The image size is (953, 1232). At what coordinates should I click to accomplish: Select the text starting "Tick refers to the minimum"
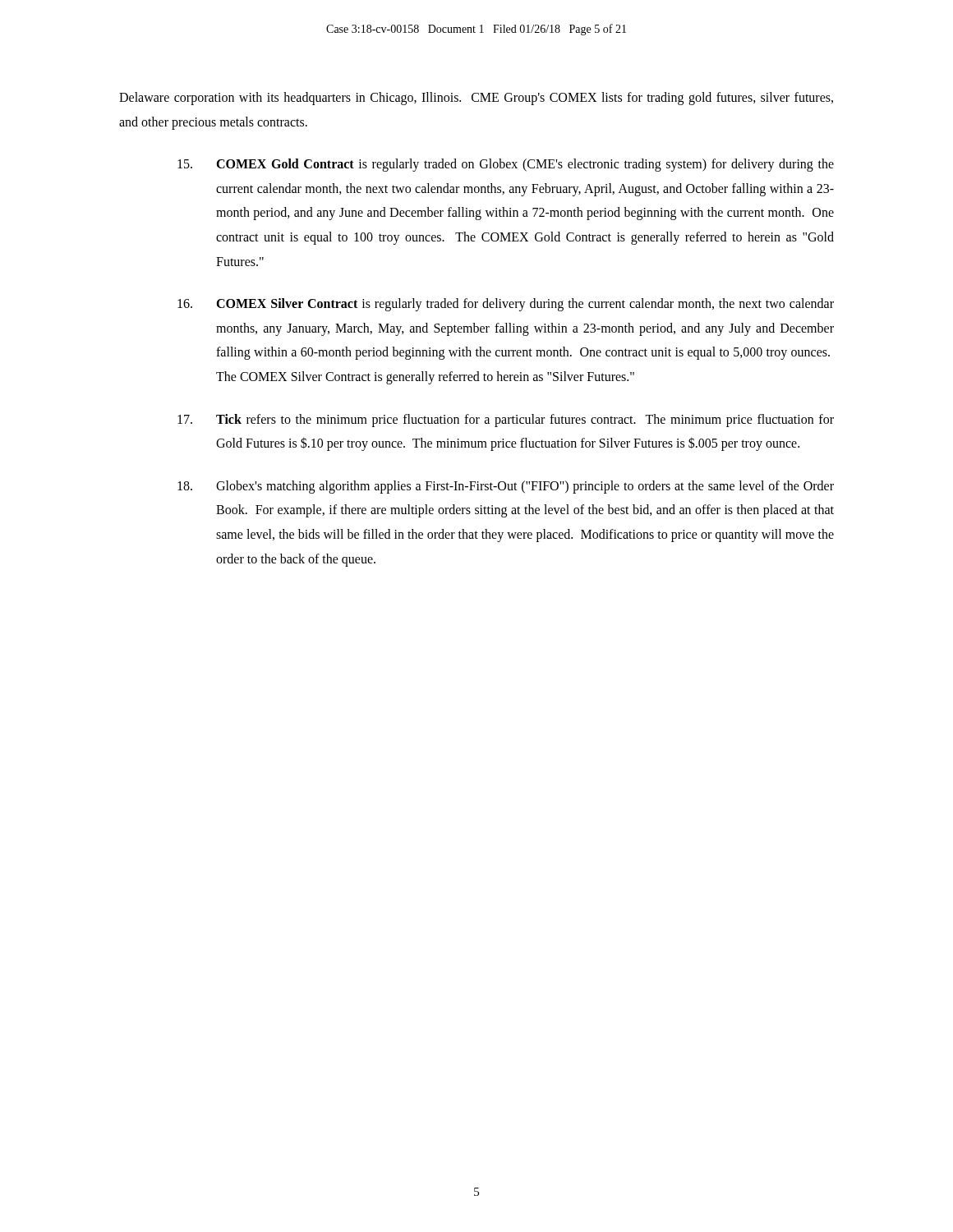tap(476, 431)
